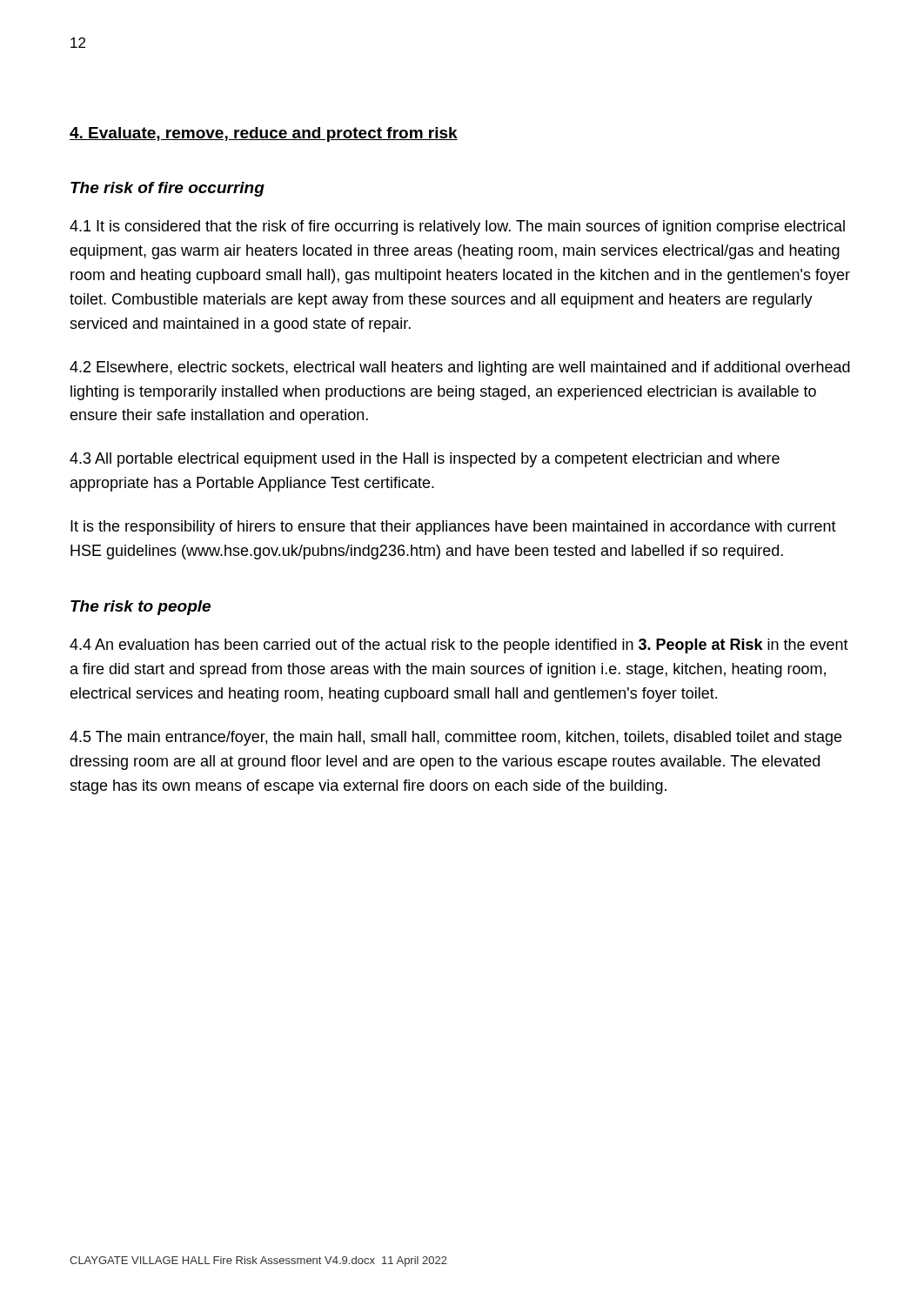Find the text block containing "1 It is"
Viewport: 924px width, 1305px height.
tap(460, 275)
